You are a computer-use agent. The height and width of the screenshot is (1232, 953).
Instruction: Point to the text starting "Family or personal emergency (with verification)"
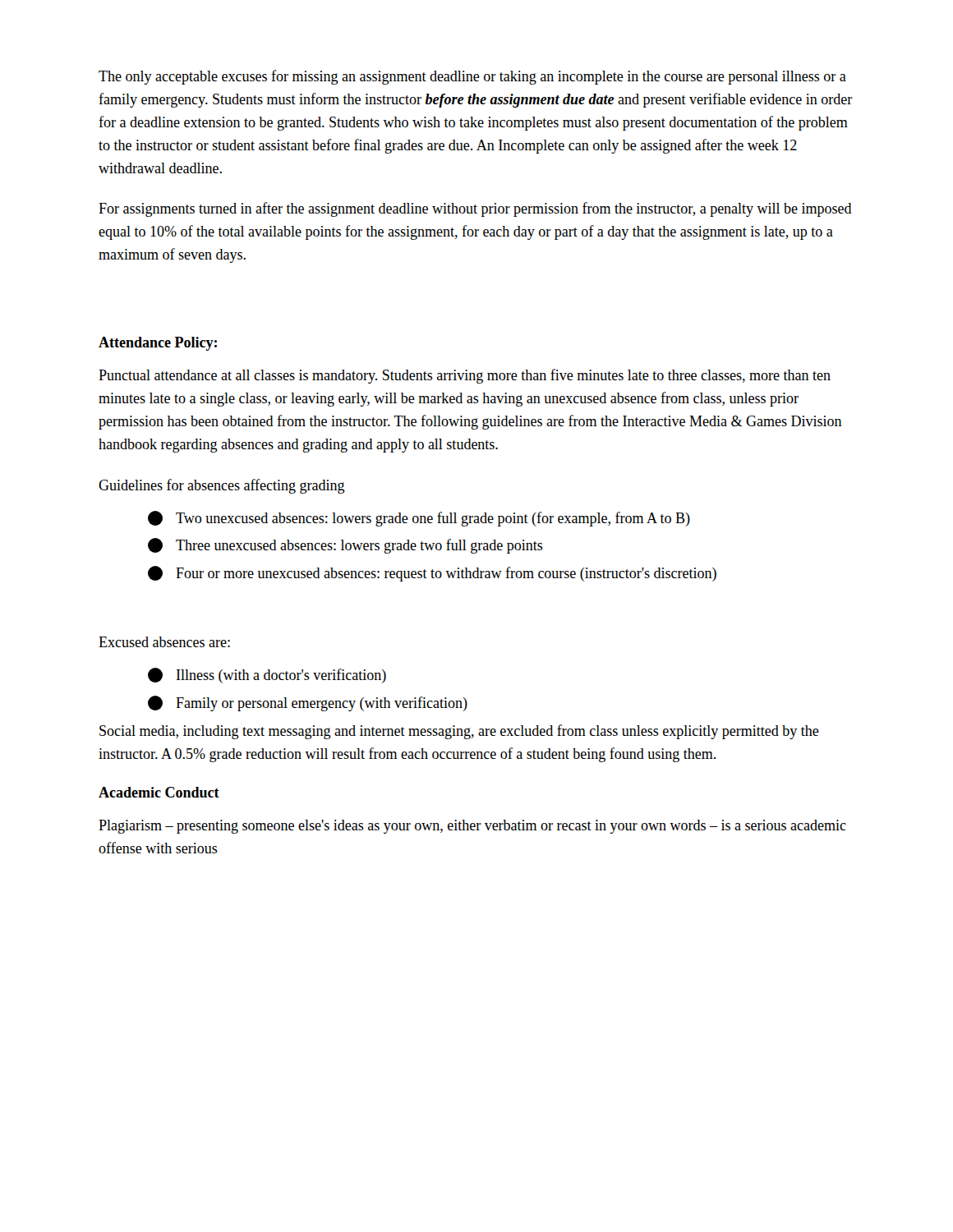(308, 703)
